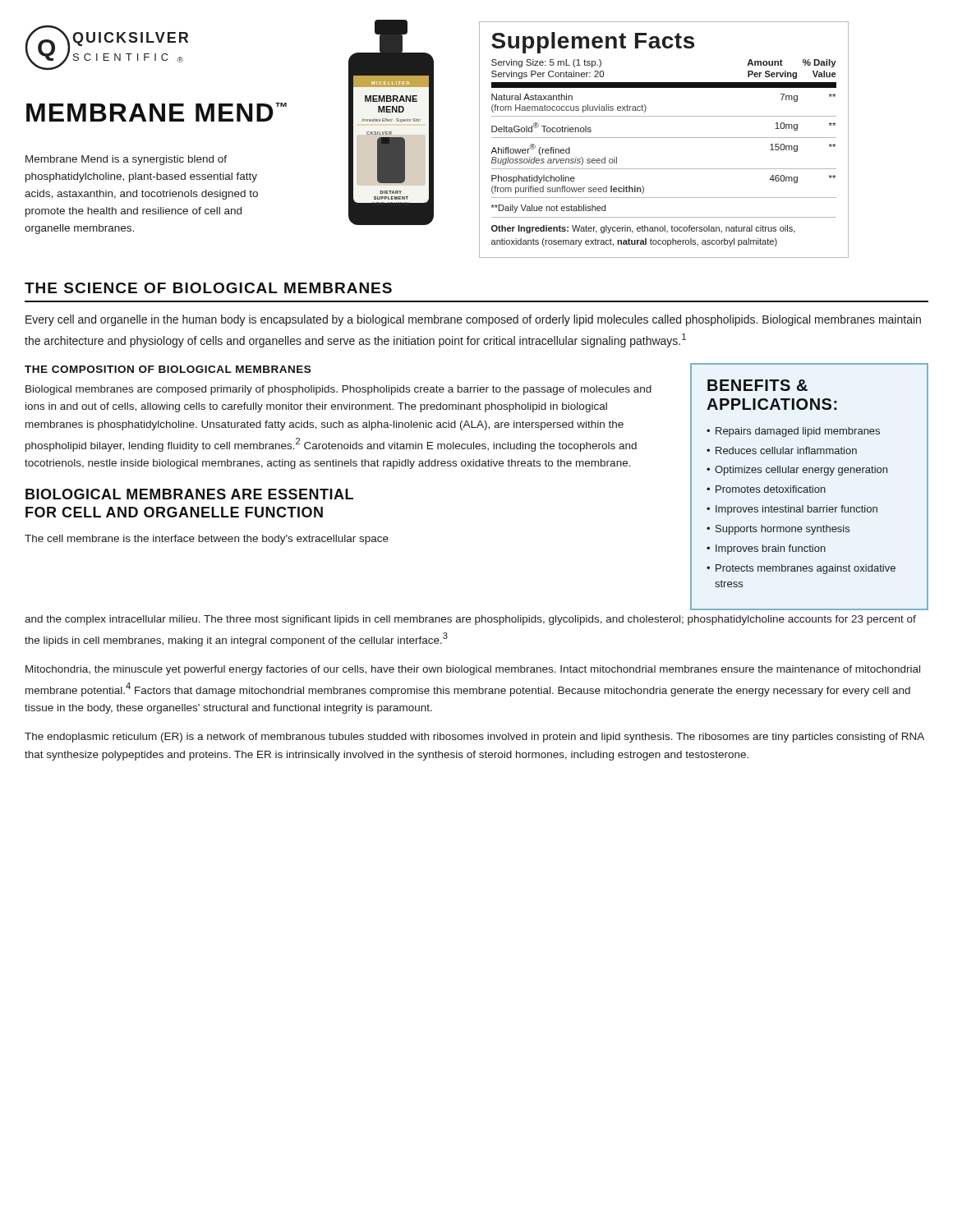Click the passage that begins "Biological membranes are"
The height and width of the screenshot is (1232, 953).
point(338,426)
